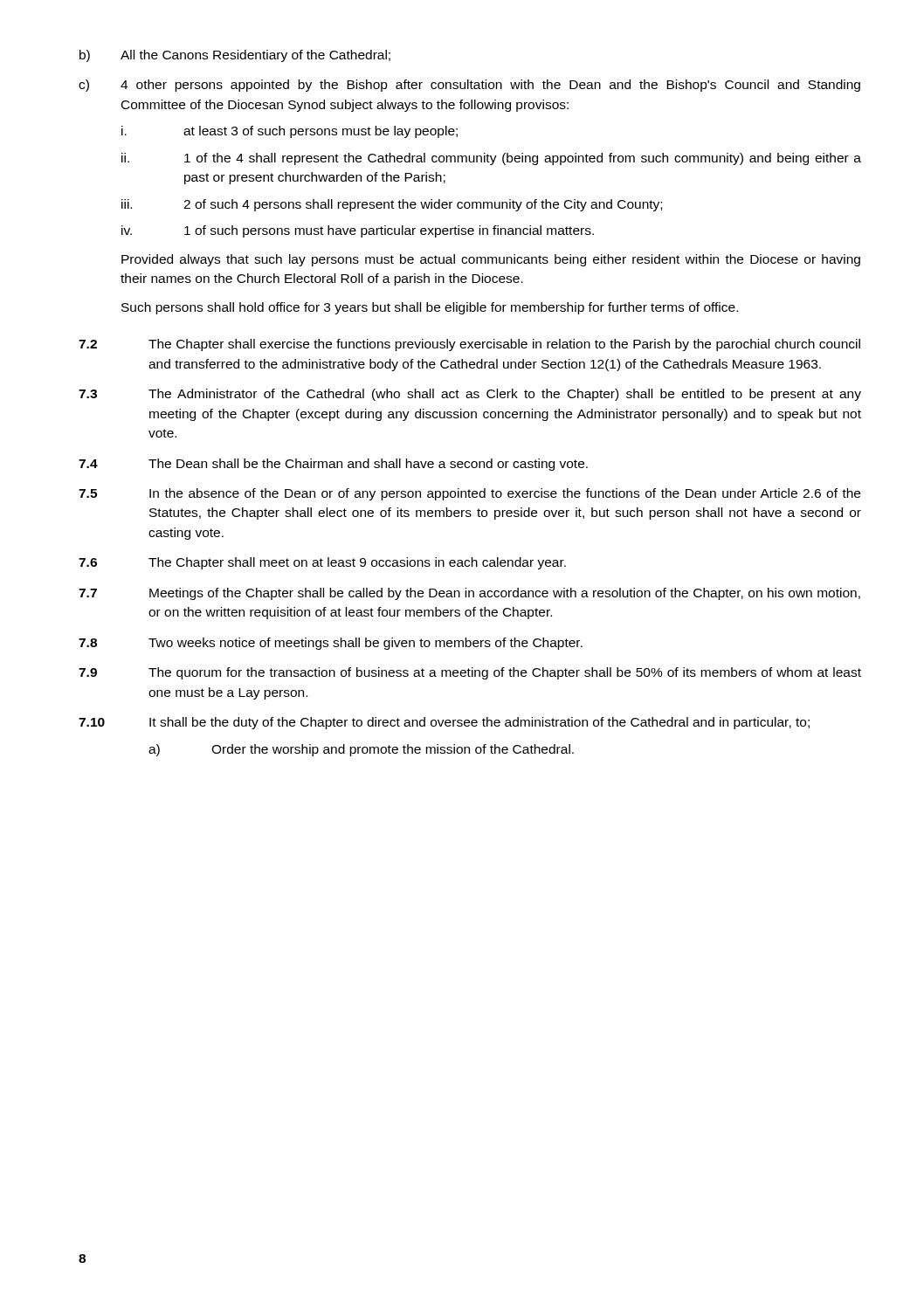Select the text block that reads "9 The quorum for"
The width and height of the screenshot is (924, 1310).
pos(470,683)
